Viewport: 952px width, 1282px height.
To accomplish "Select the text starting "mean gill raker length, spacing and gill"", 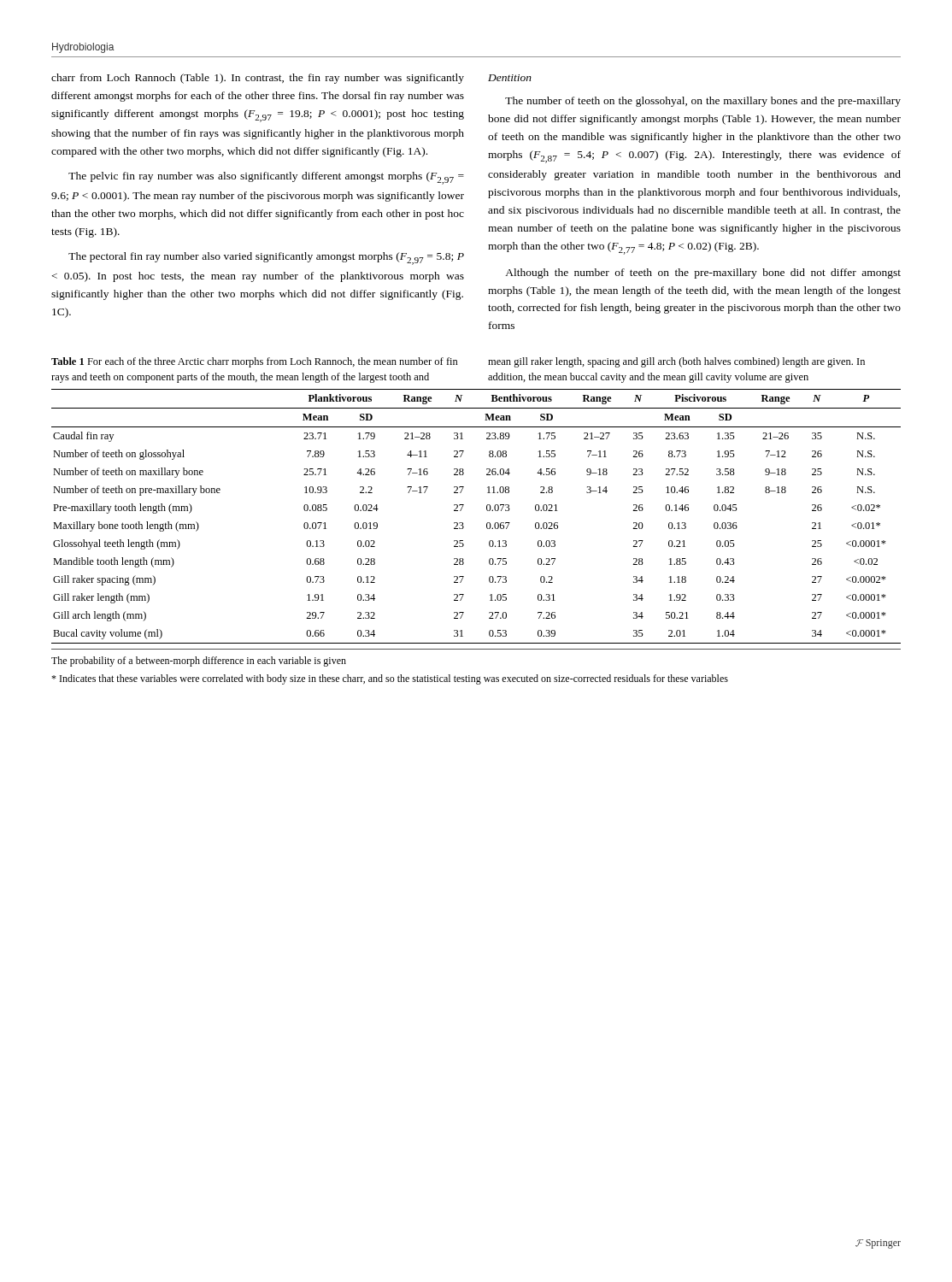I will click(677, 370).
